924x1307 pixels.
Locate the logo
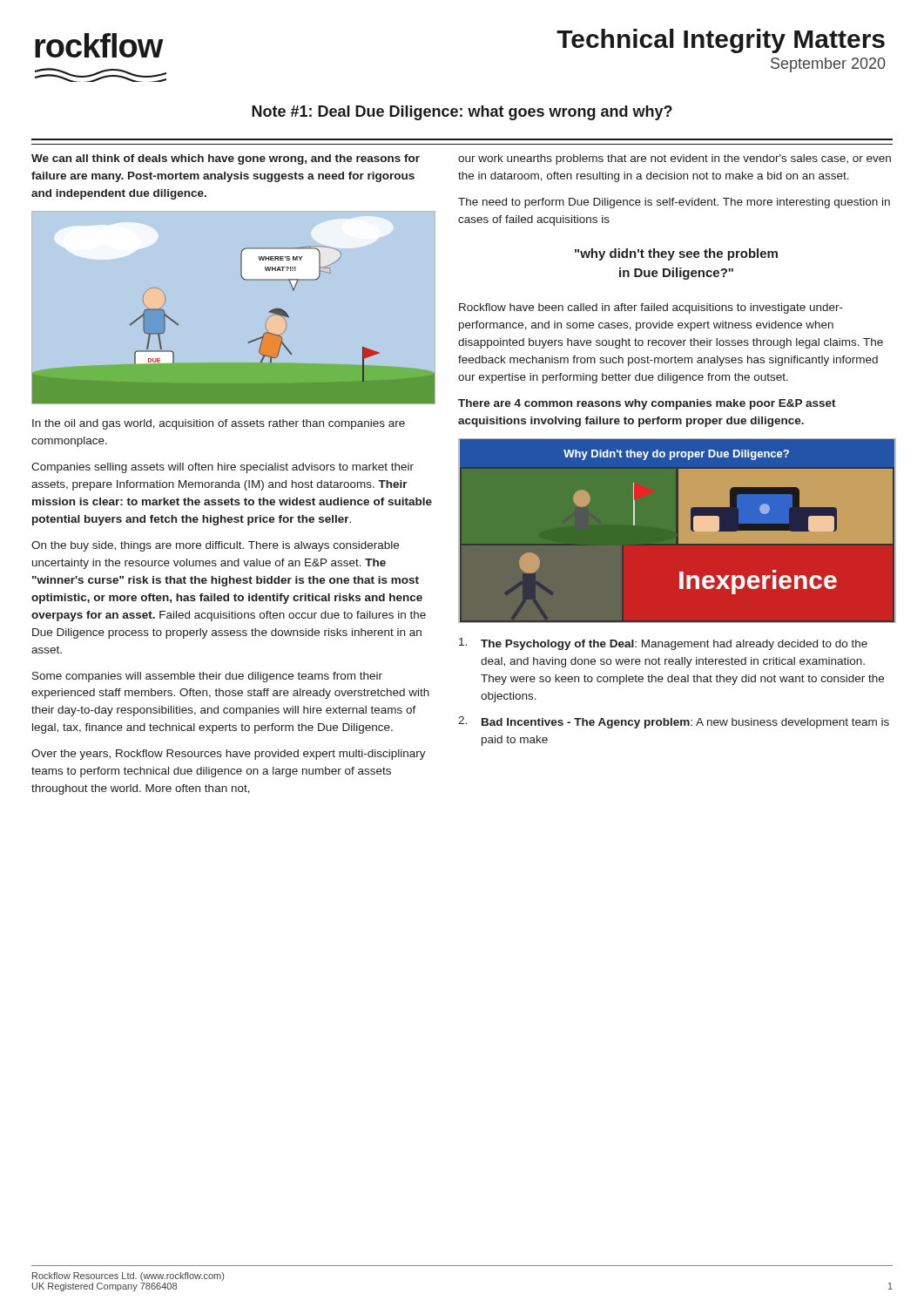pos(104,55)
